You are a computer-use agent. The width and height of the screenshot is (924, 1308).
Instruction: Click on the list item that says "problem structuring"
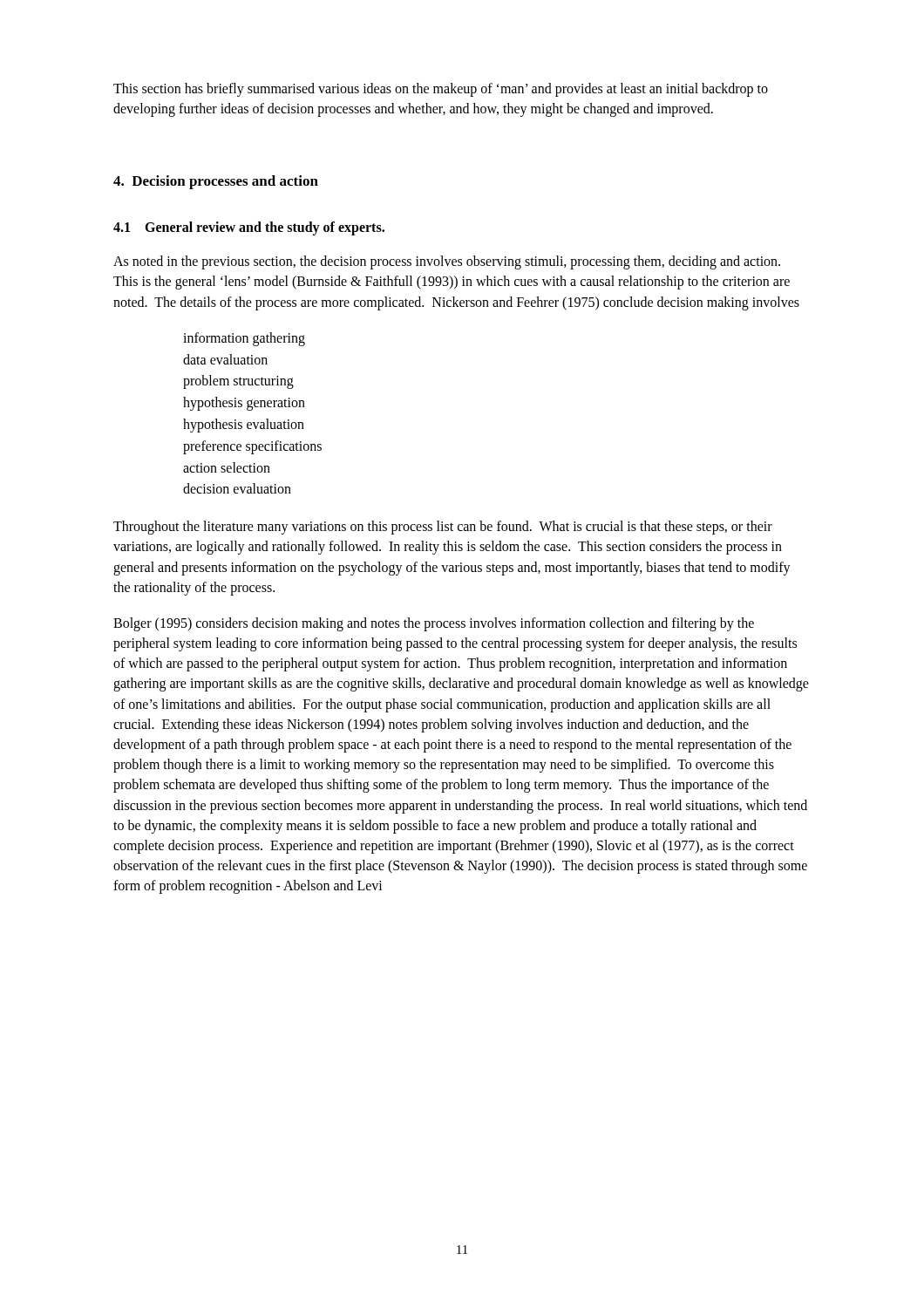(x=238, y=381)
